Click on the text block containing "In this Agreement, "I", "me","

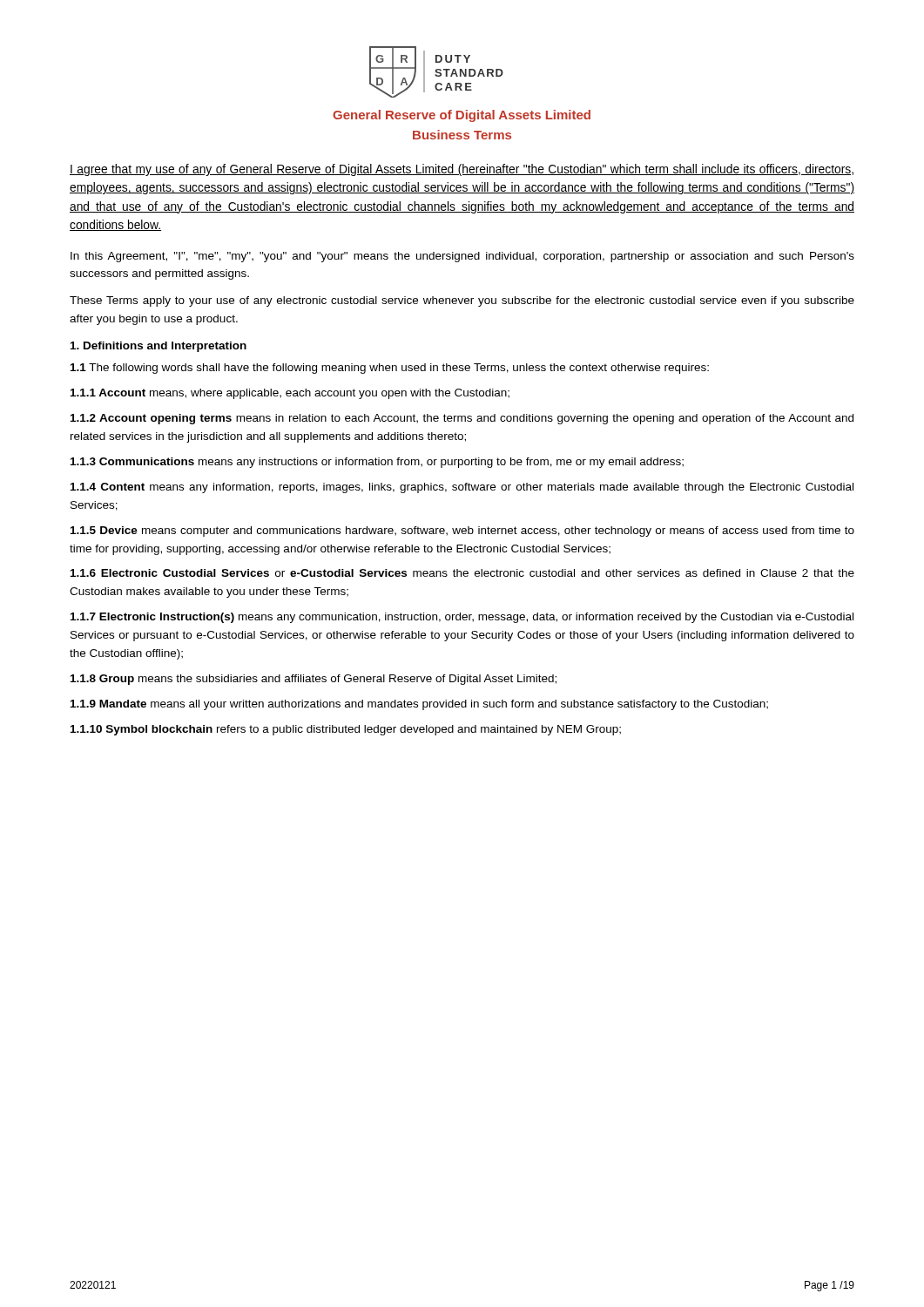pos(462,264)
